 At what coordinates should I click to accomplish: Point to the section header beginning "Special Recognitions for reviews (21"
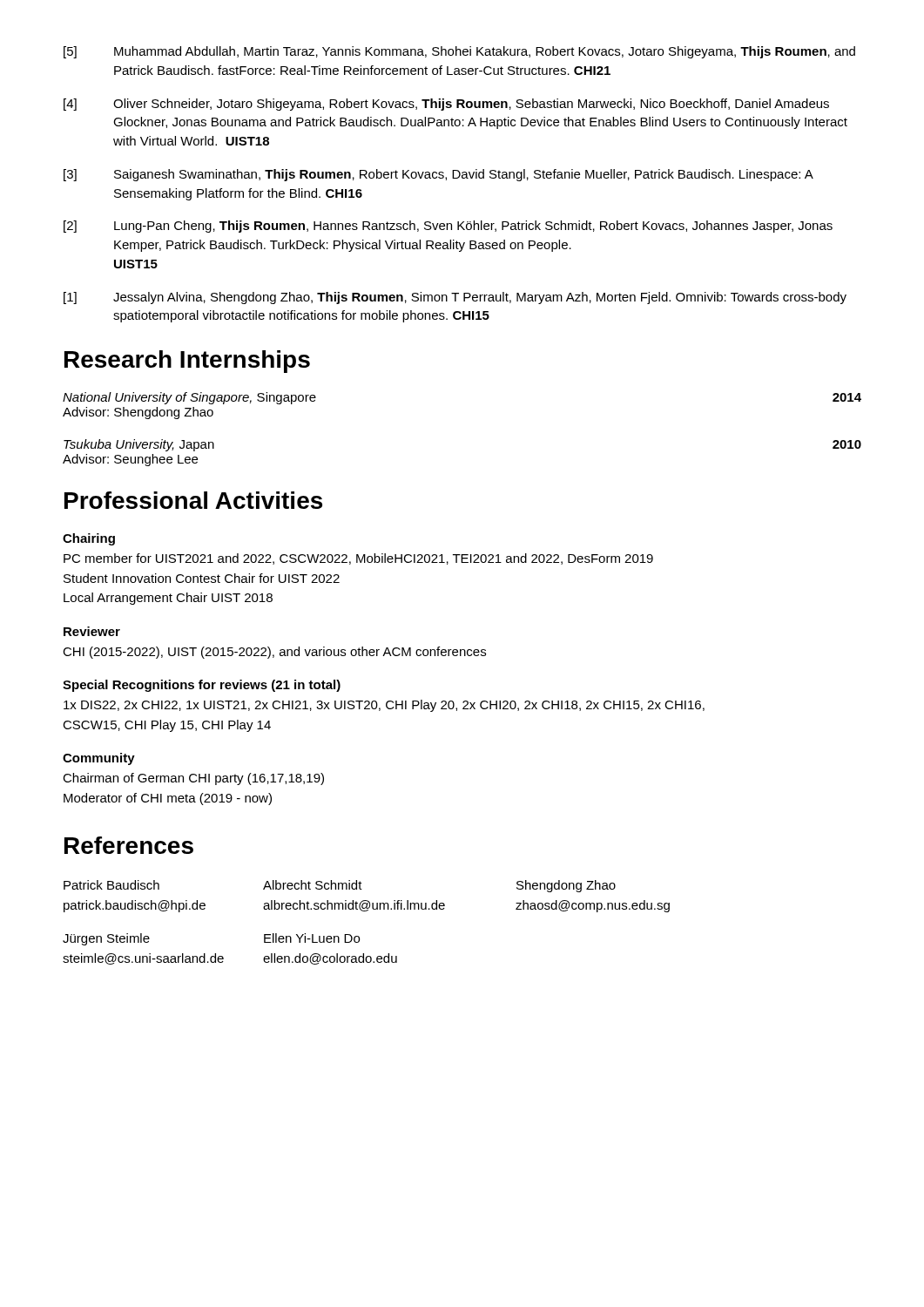(x=202, y=684)
